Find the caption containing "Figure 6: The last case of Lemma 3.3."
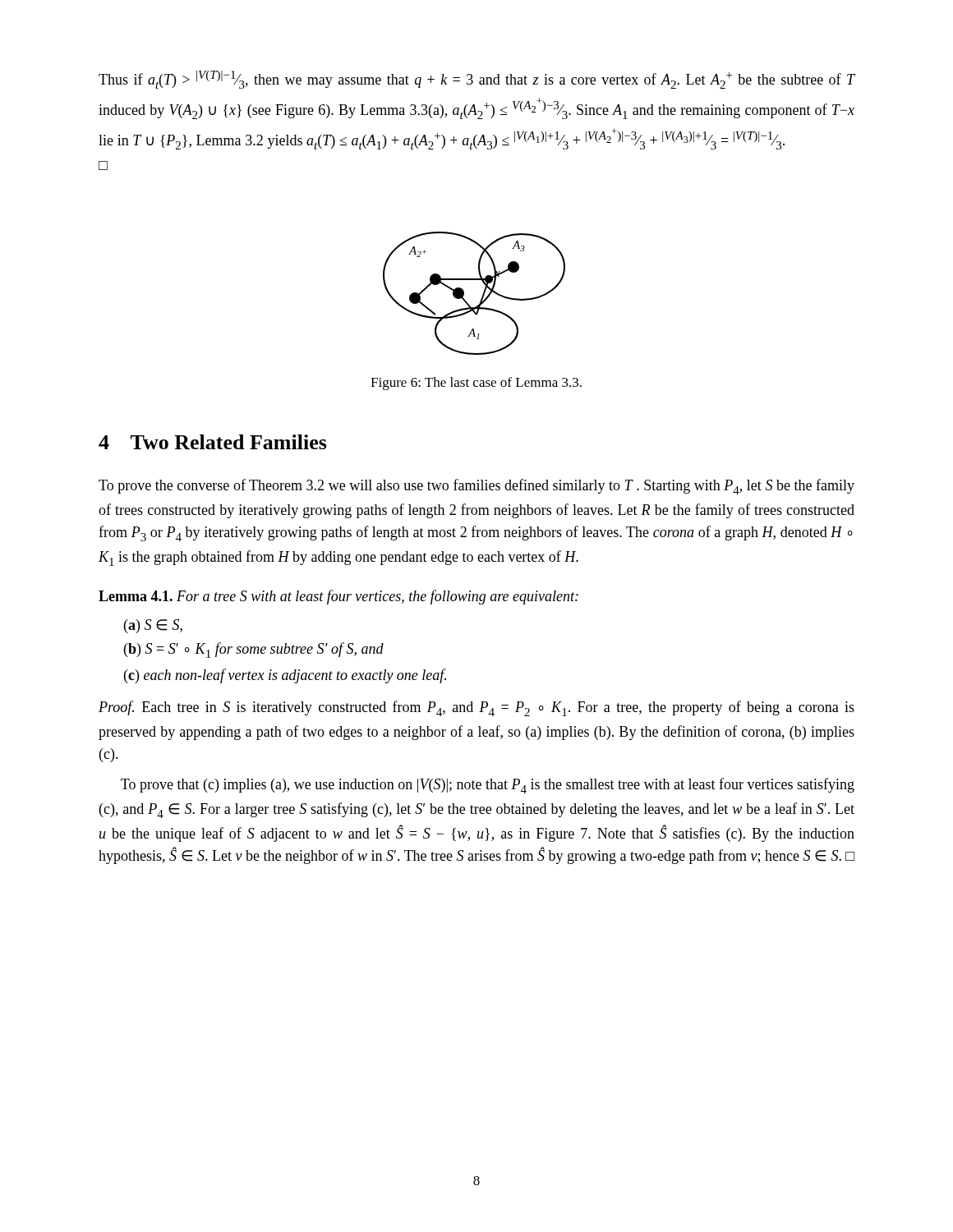The image size is (953, 1232). (476, 383)
